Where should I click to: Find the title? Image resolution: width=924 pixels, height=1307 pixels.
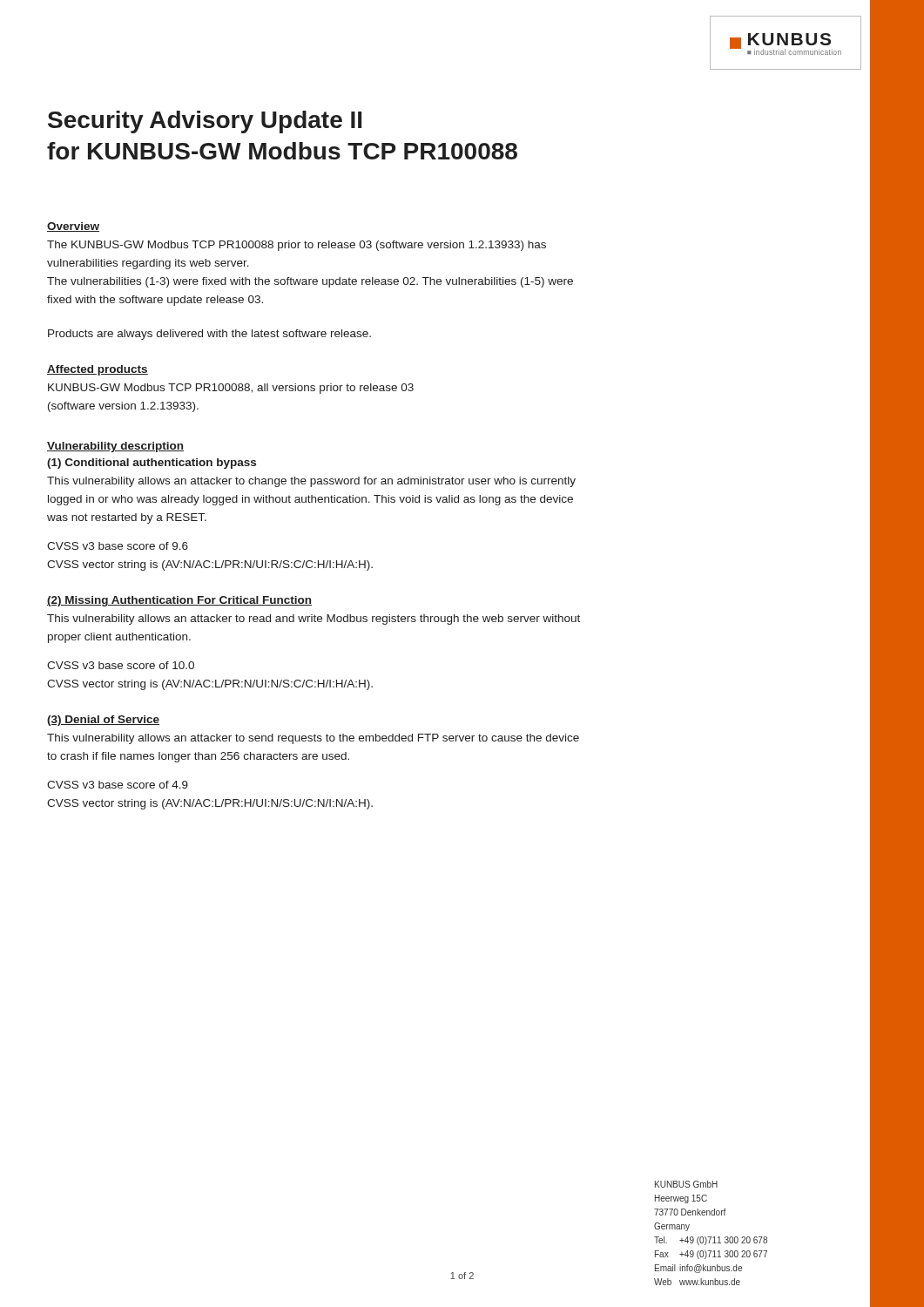pos(317,136)
